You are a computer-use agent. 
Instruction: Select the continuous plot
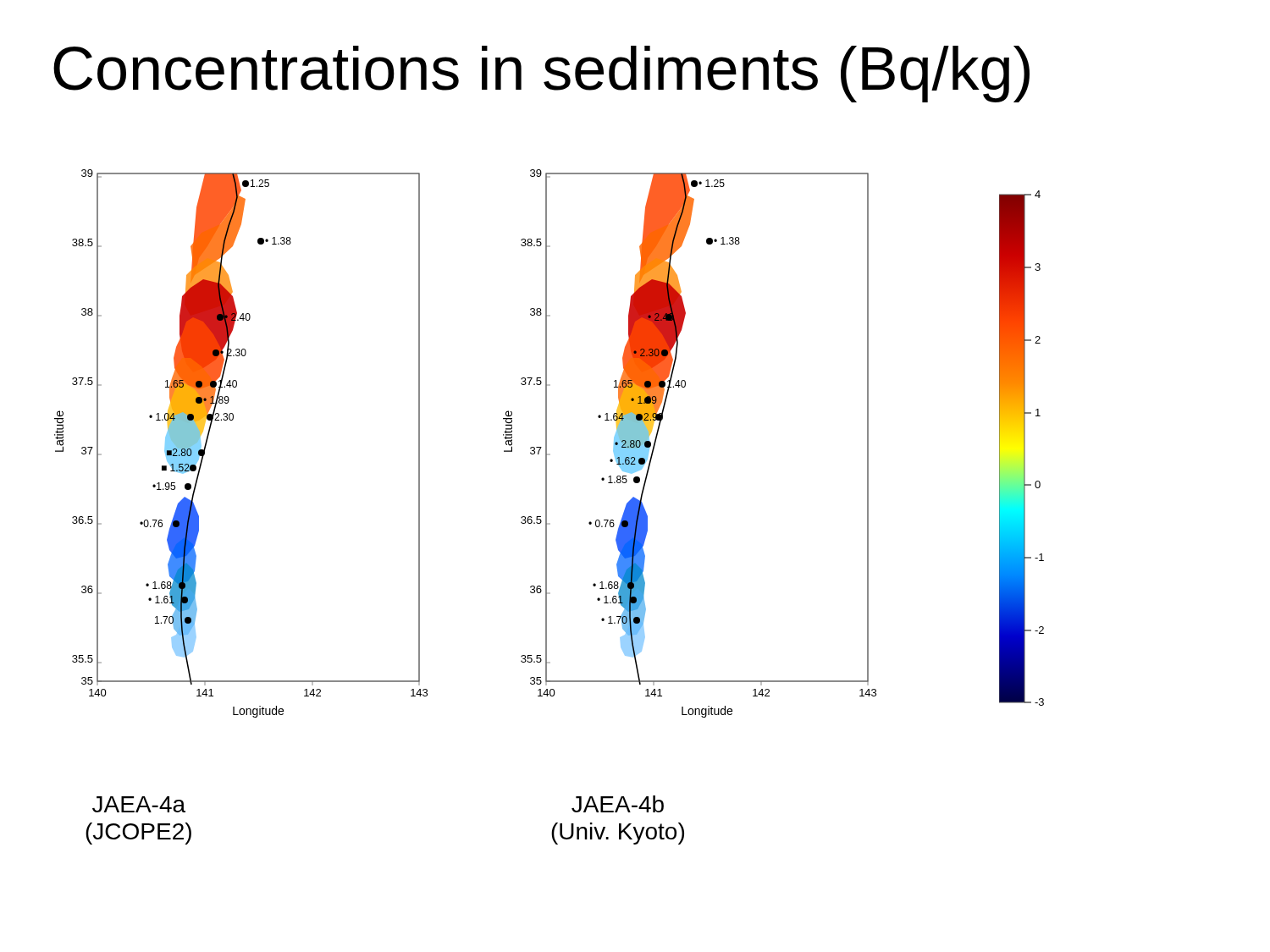tap(1033, 444)
